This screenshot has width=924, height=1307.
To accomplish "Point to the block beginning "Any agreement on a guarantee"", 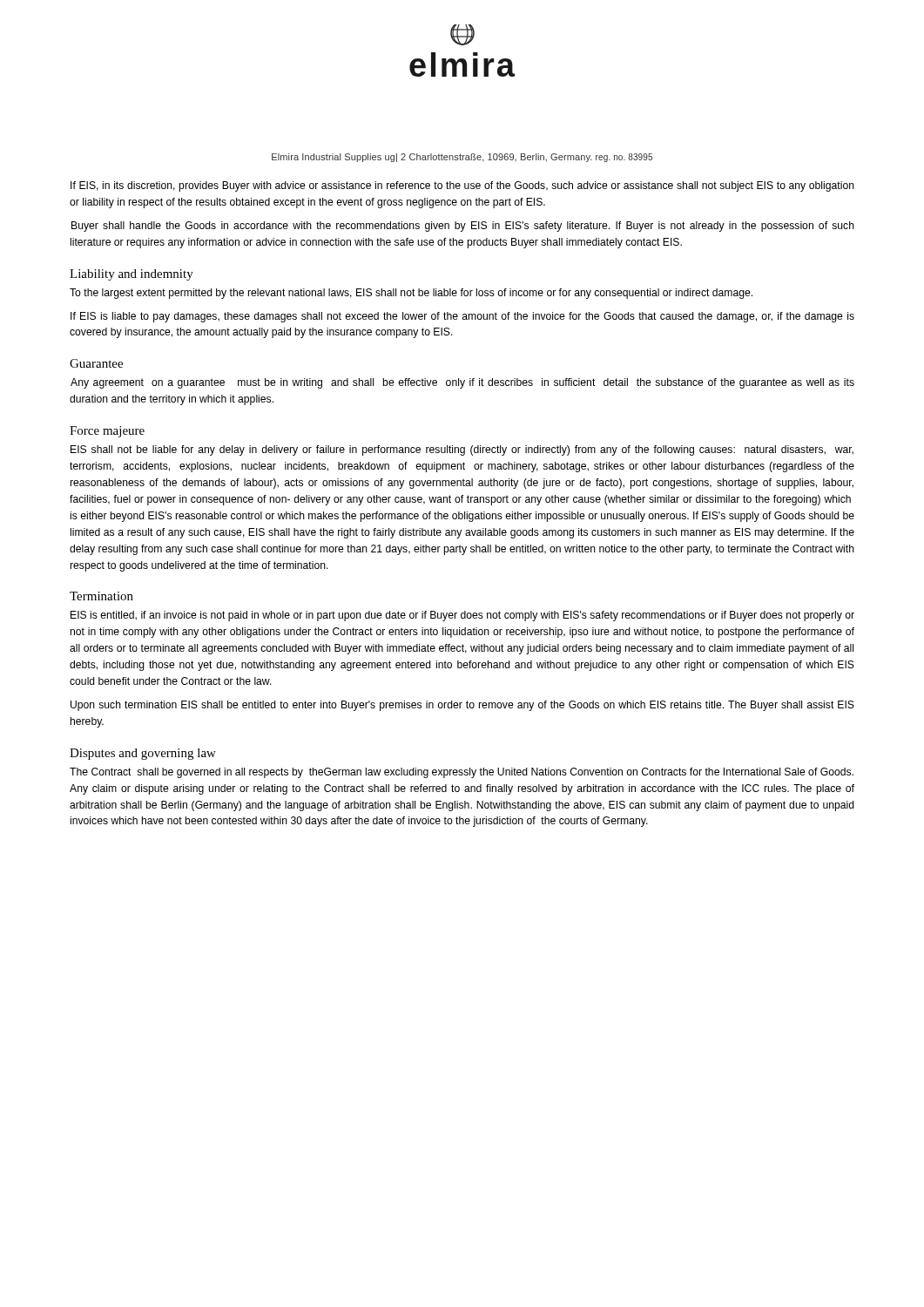I will point(462,391).
